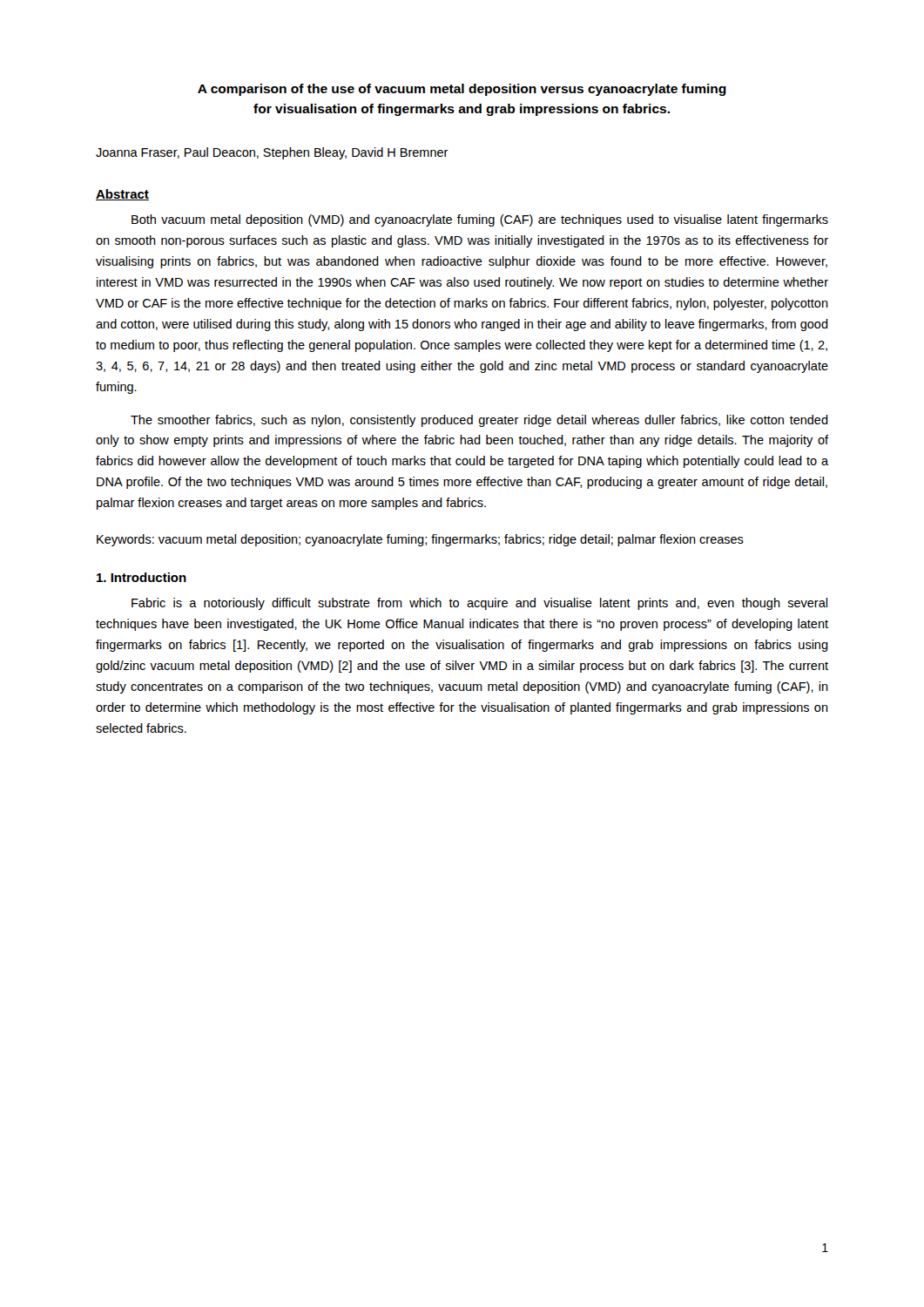Find the text block that says "Fabric is a"
Image resolution: width=924 pixels, height=1307 pixels.
pyautogui.click(x=462, y=666)
